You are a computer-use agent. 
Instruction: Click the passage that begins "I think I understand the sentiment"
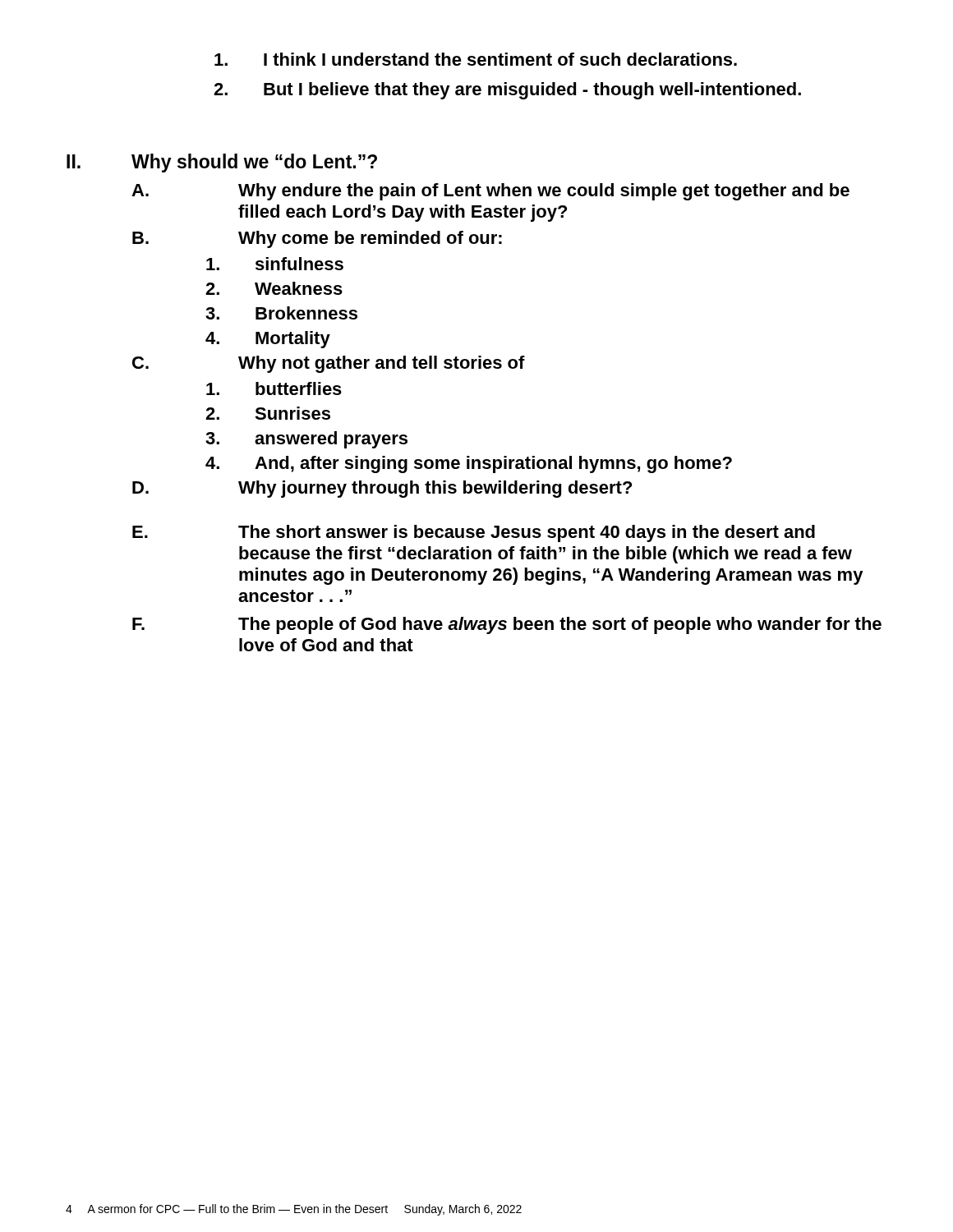pyautogui.click(x=476, y=60)
